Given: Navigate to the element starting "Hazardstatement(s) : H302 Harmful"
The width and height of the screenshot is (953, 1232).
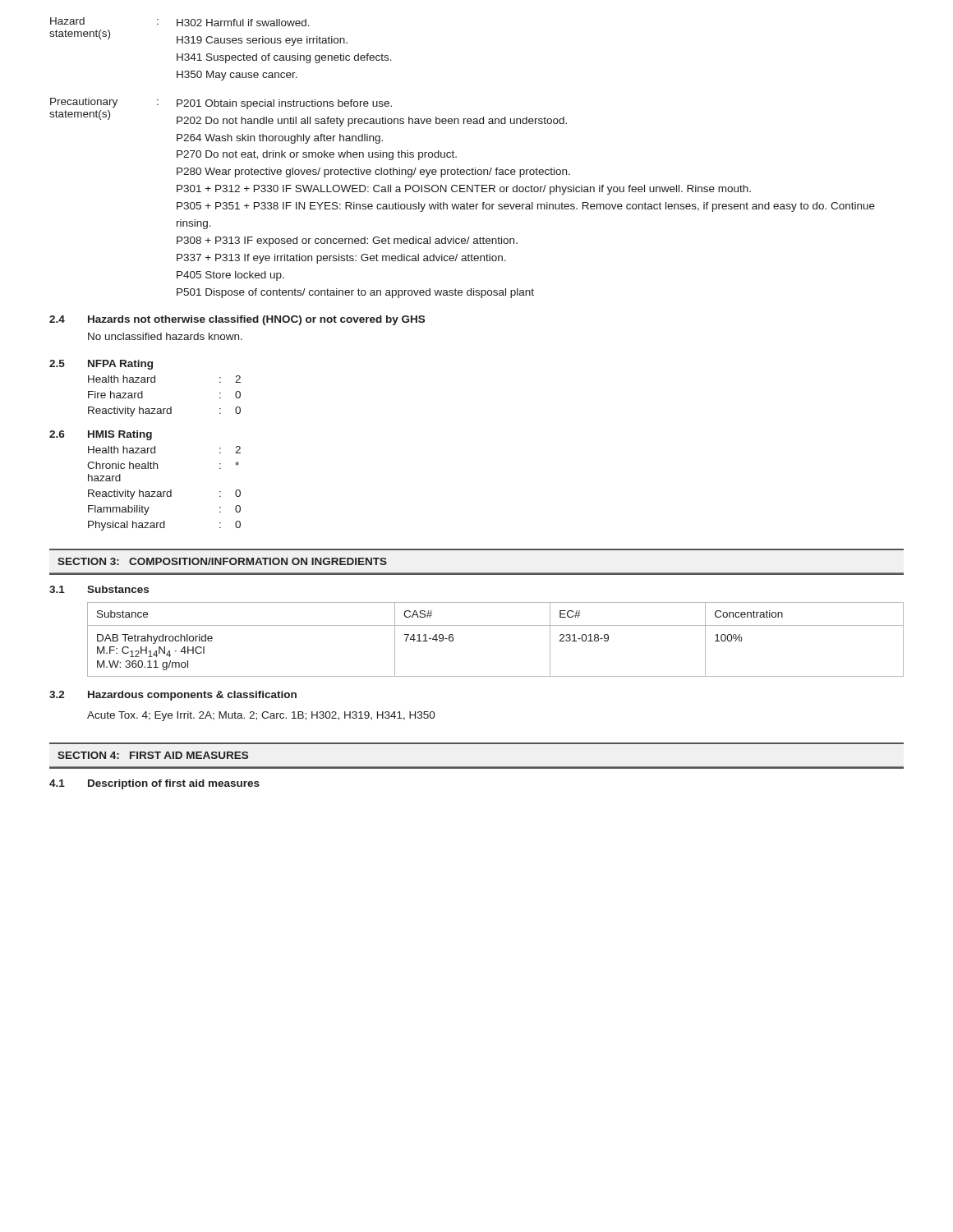Looking at the screenshot, I should (180, 22).
